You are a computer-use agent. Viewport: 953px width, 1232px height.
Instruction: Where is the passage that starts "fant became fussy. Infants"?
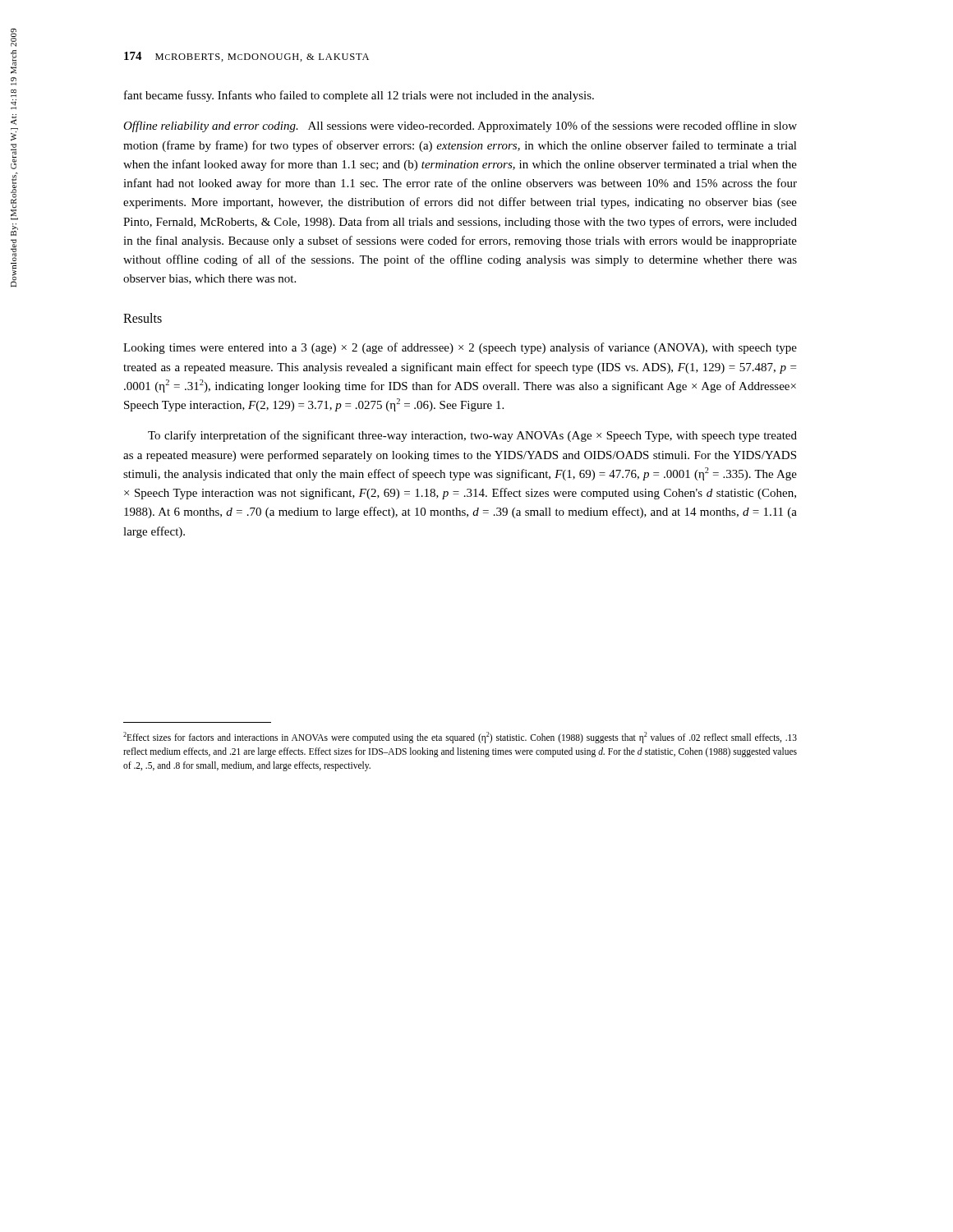(460, 96)
